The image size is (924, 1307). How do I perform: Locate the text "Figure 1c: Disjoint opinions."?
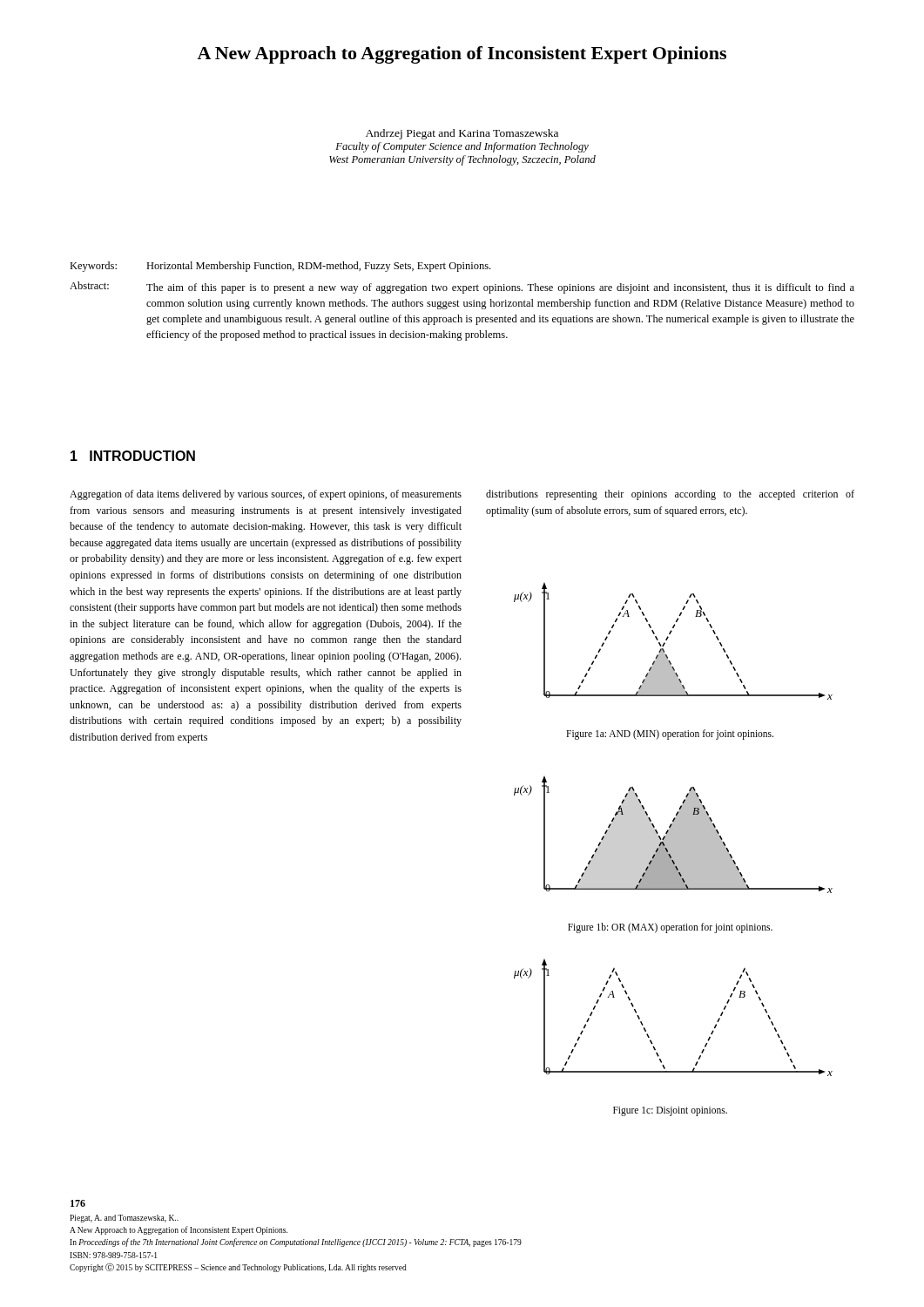pyautogui.click(x=670, y=1110)
